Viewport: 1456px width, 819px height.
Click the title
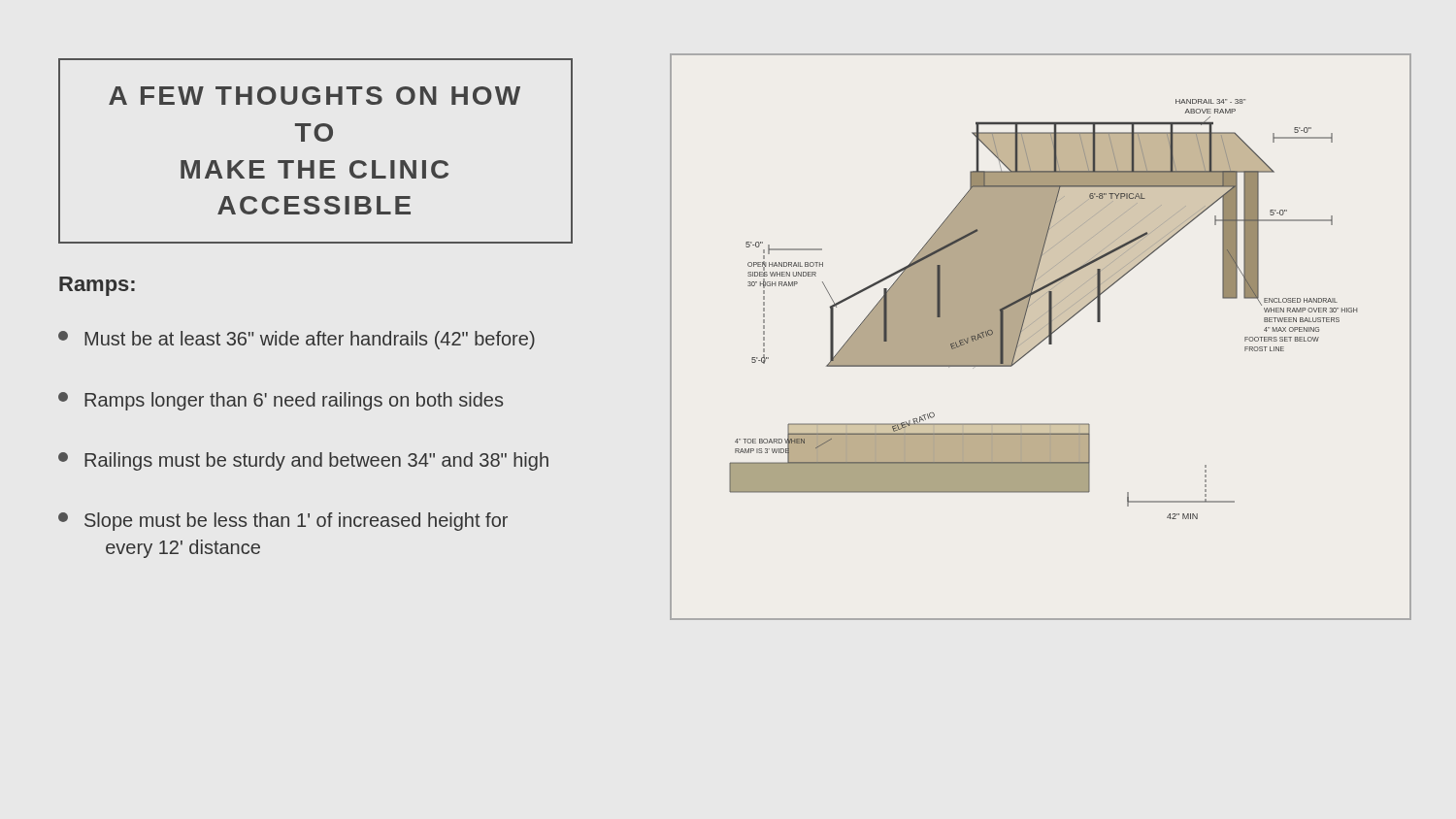pyautogui.click(x=315, y=151)
